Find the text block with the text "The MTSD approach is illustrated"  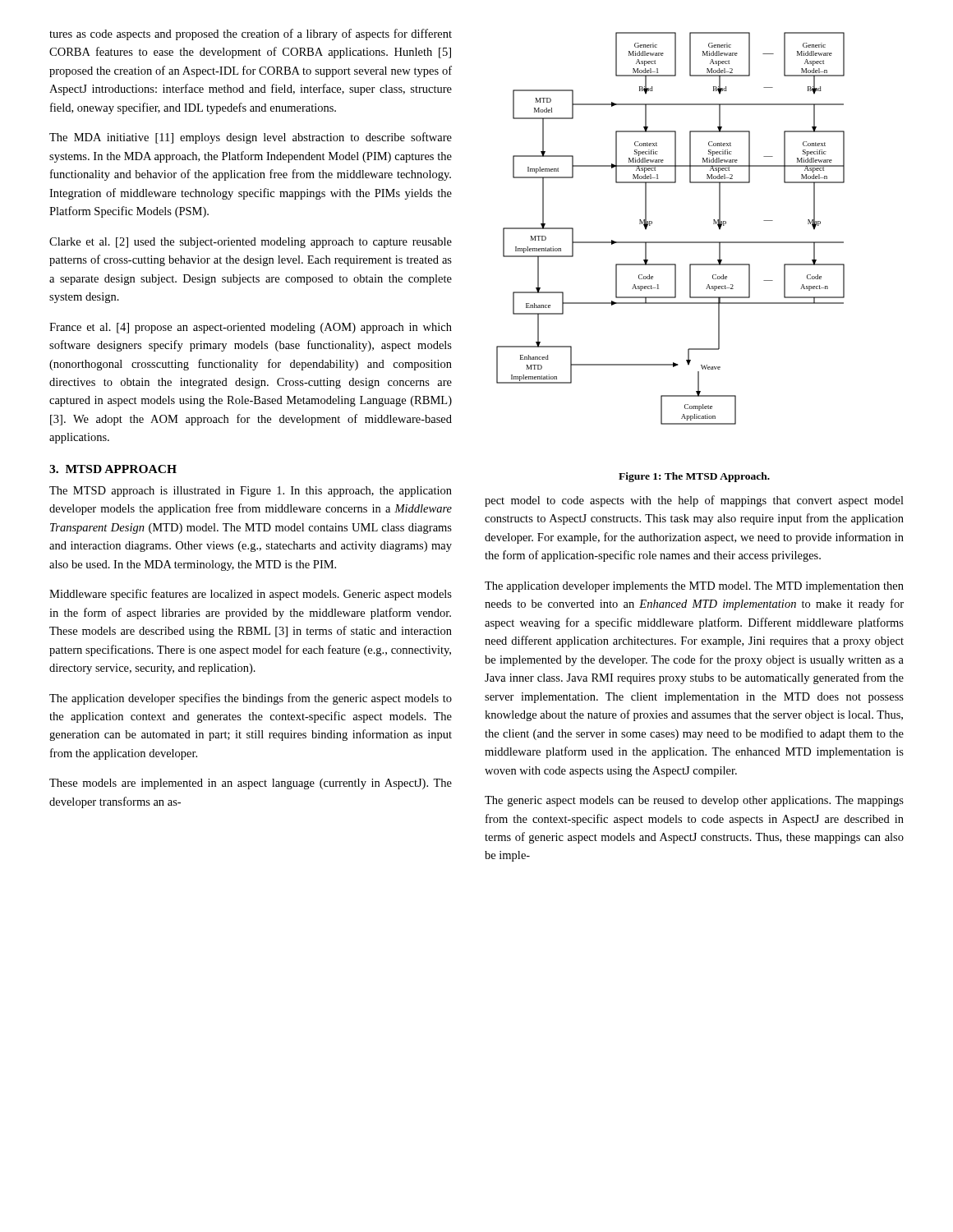tap(251, 527)
